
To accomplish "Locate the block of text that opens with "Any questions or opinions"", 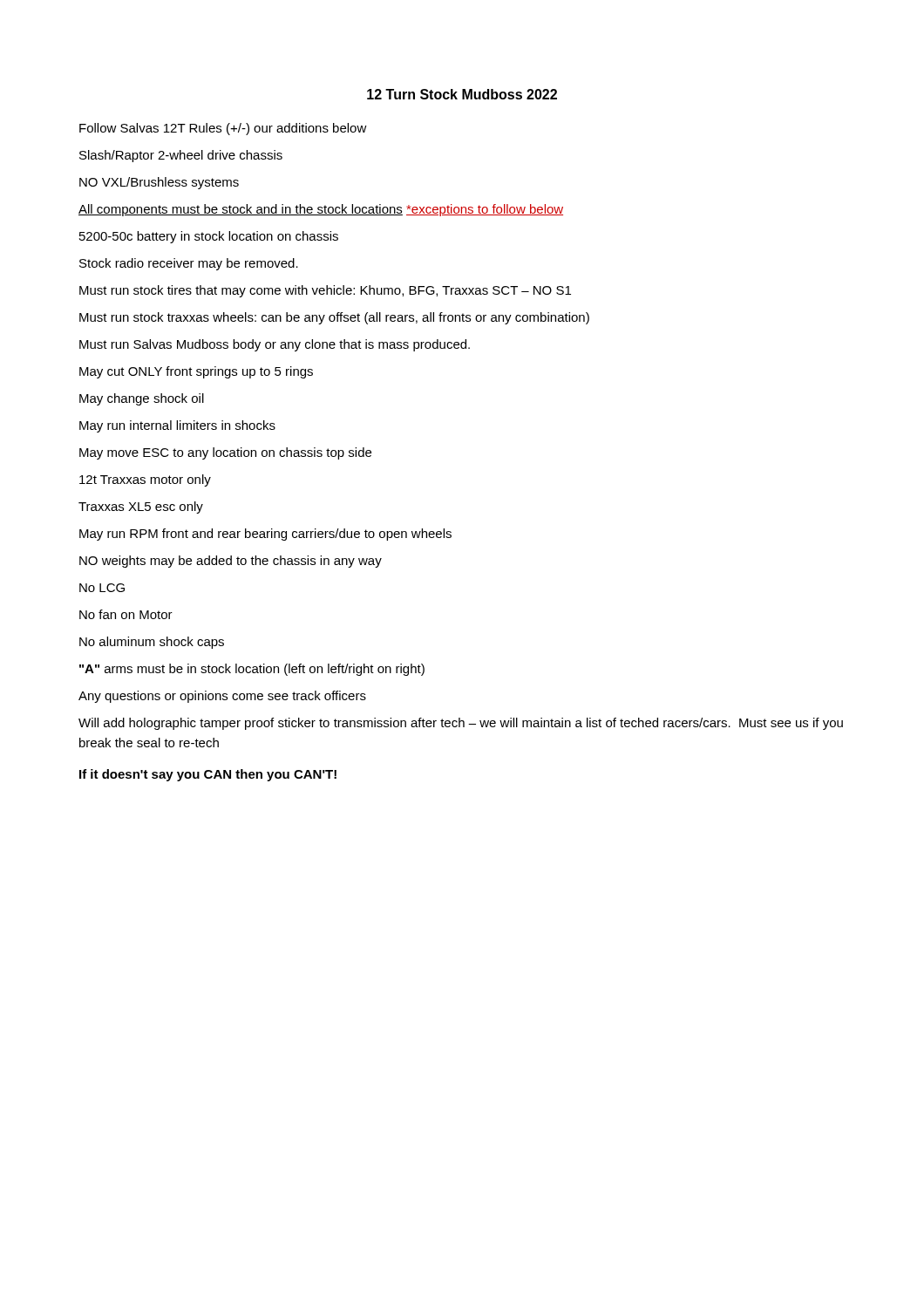I will click(222, 695).
